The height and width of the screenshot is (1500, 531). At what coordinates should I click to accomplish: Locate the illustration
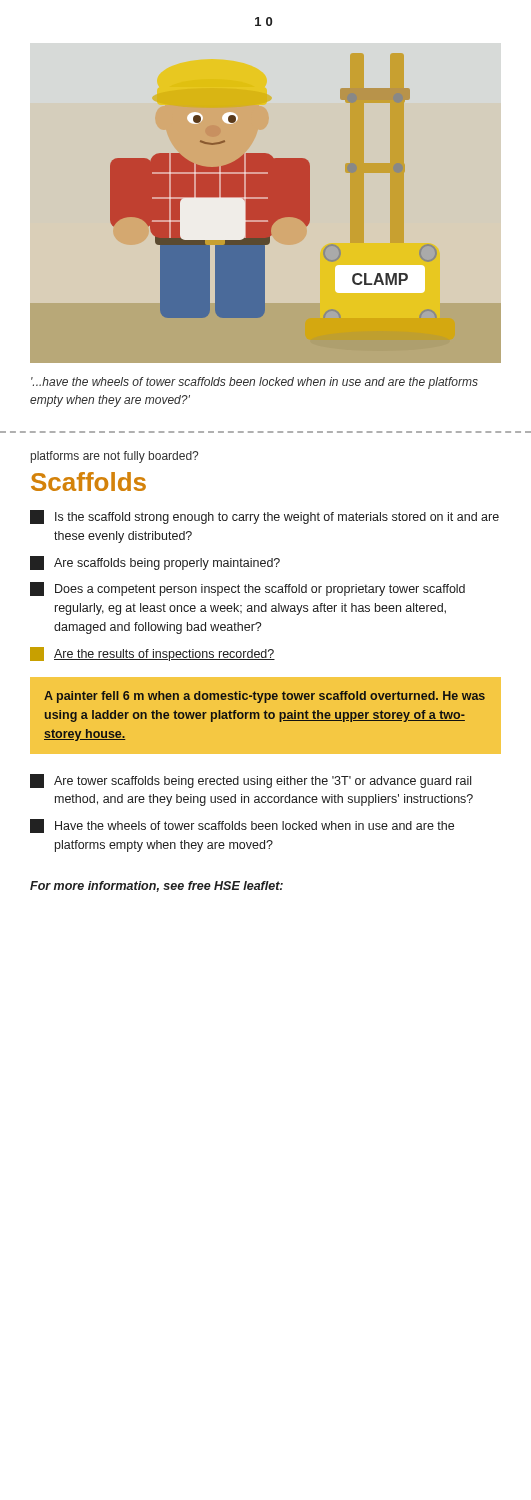coord(266,203)
